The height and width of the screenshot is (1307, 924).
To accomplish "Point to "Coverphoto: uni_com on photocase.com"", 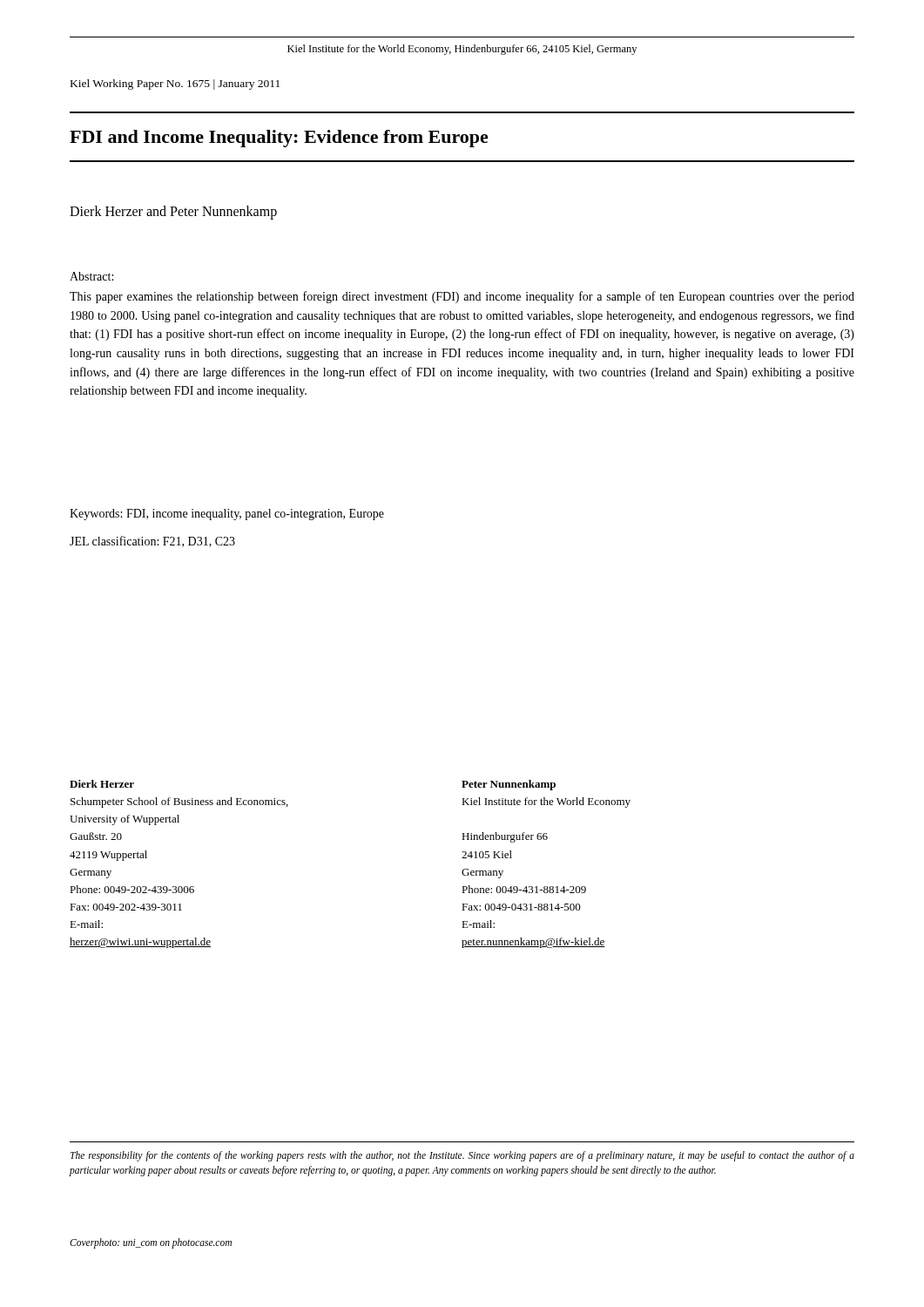I will (151, 1243).
